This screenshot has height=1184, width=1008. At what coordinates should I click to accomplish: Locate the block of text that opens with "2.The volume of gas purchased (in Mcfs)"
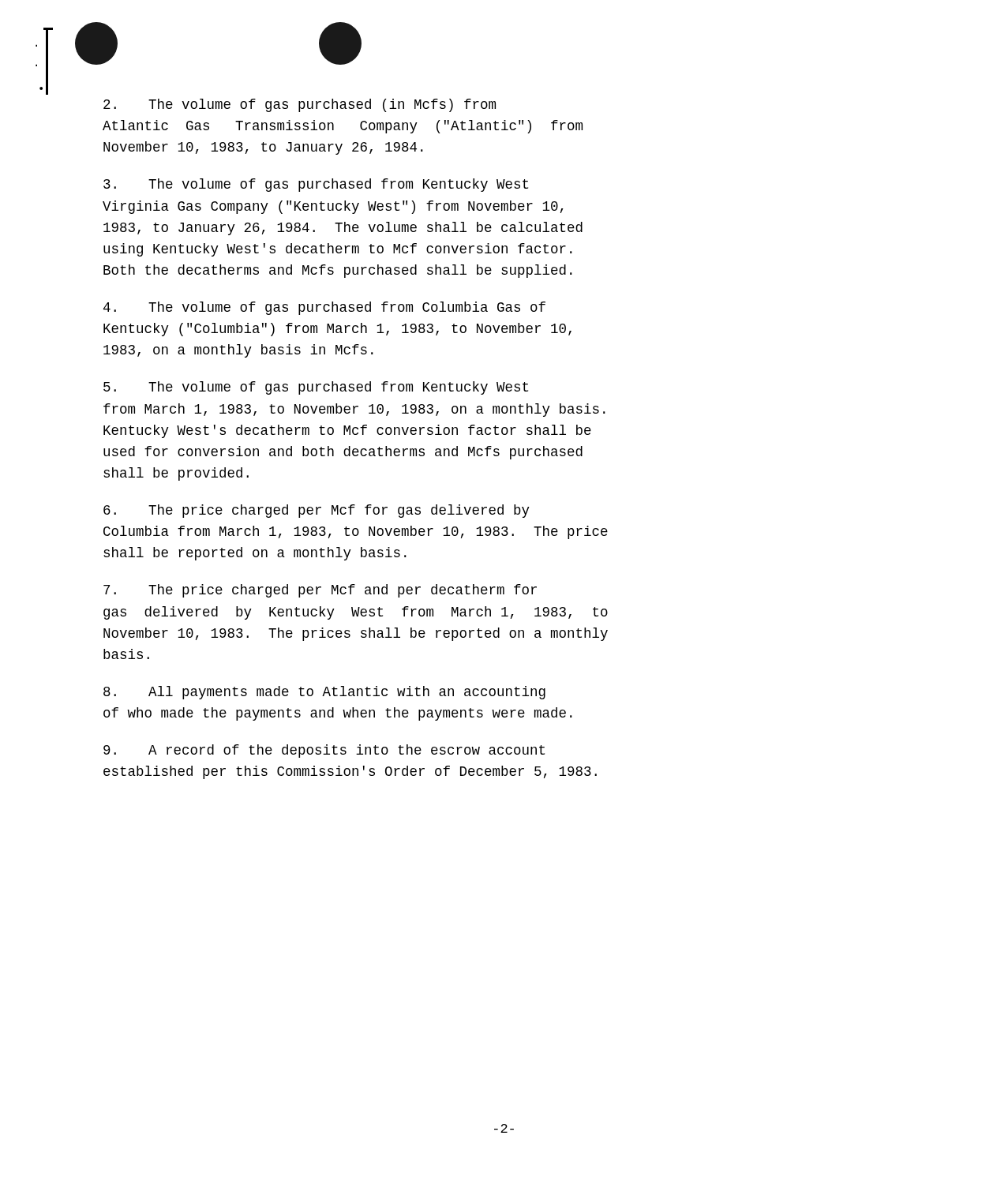(343, 125)
